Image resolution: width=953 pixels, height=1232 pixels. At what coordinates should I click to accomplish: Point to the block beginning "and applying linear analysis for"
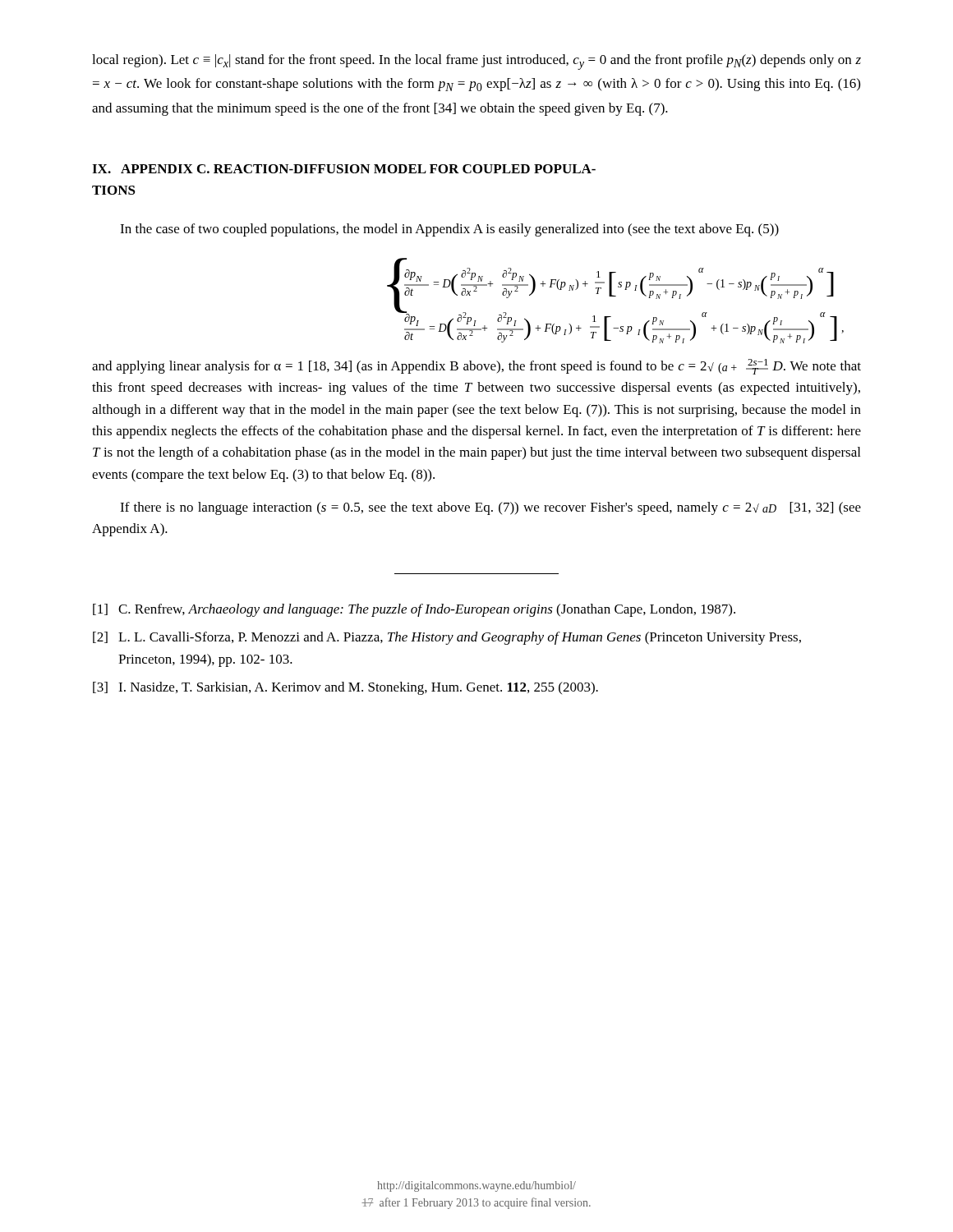(476, 419)
